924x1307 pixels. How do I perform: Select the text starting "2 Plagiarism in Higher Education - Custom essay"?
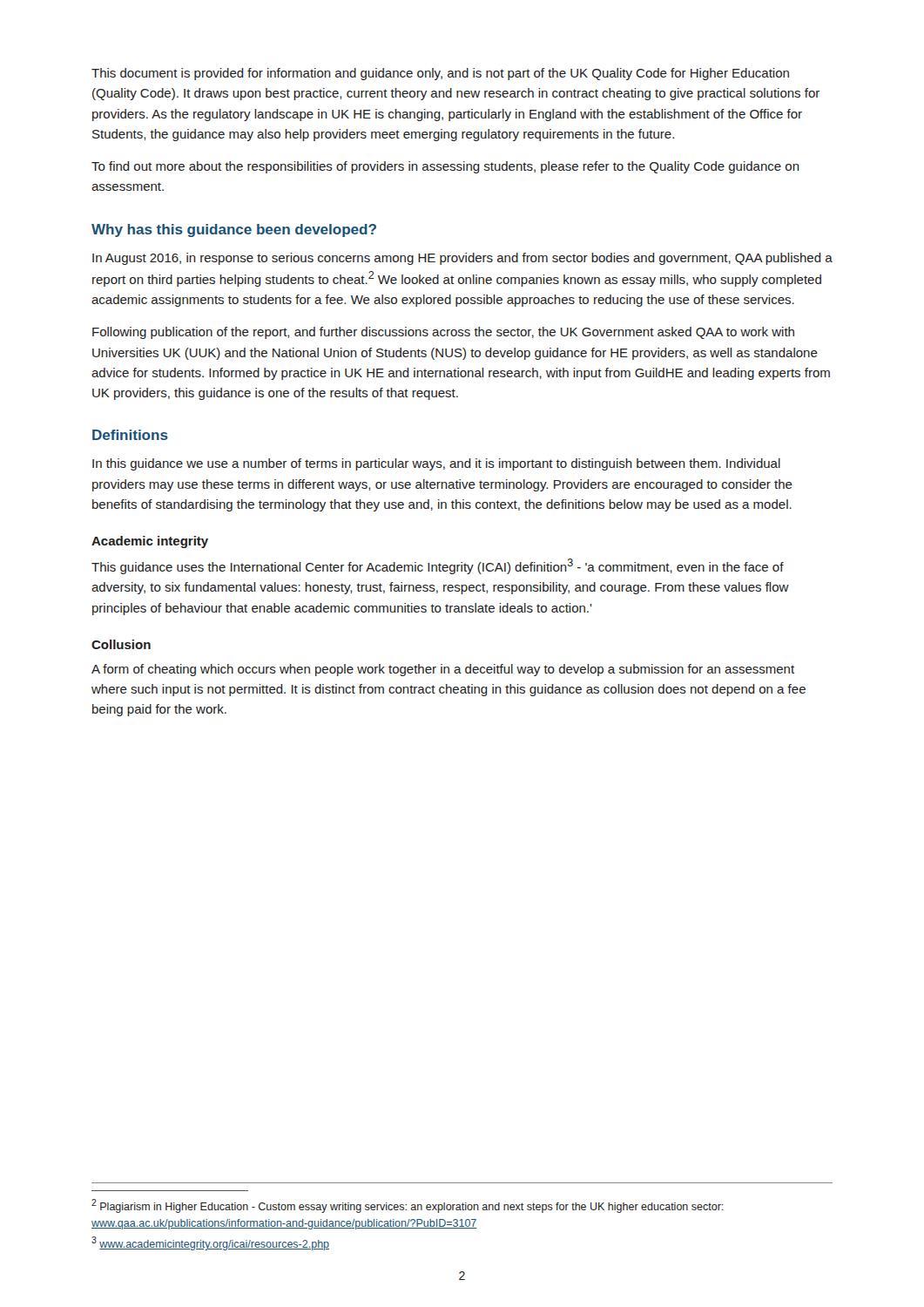[x=408, y=1214]
